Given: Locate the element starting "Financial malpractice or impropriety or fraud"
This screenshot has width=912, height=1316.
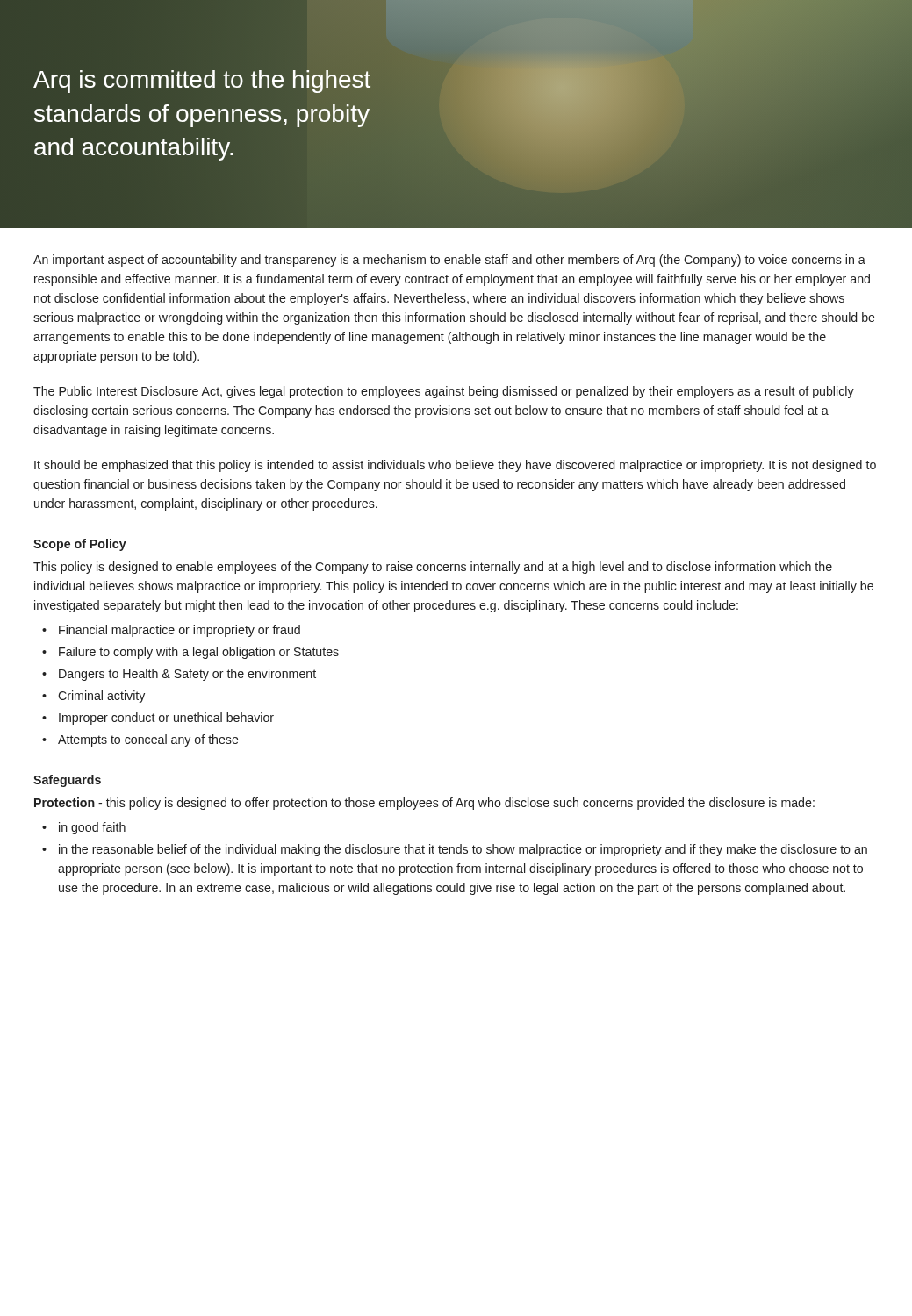Looking at the screenshot, I should (179, 630).
